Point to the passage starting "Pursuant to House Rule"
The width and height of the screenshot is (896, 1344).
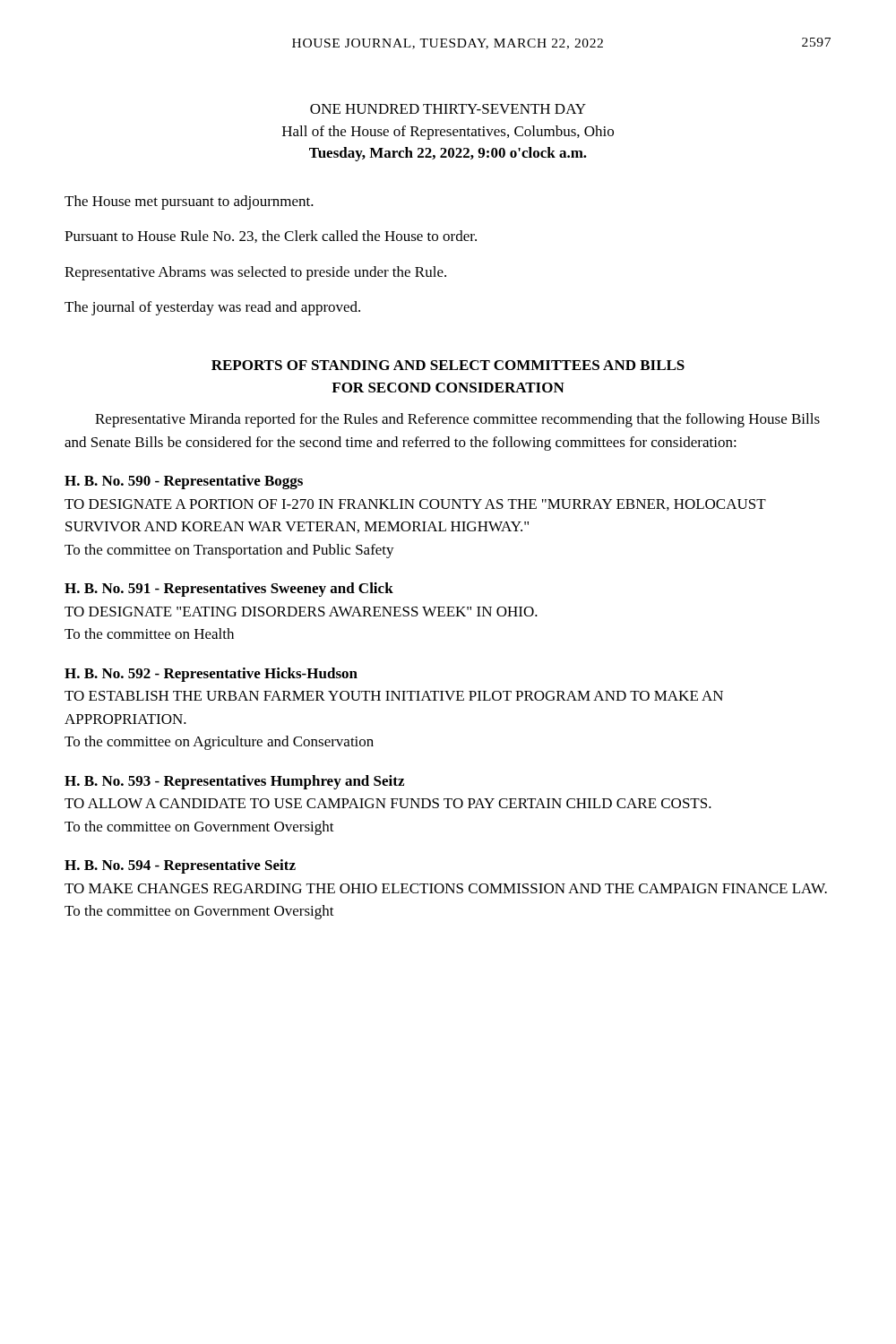point(271,236)
